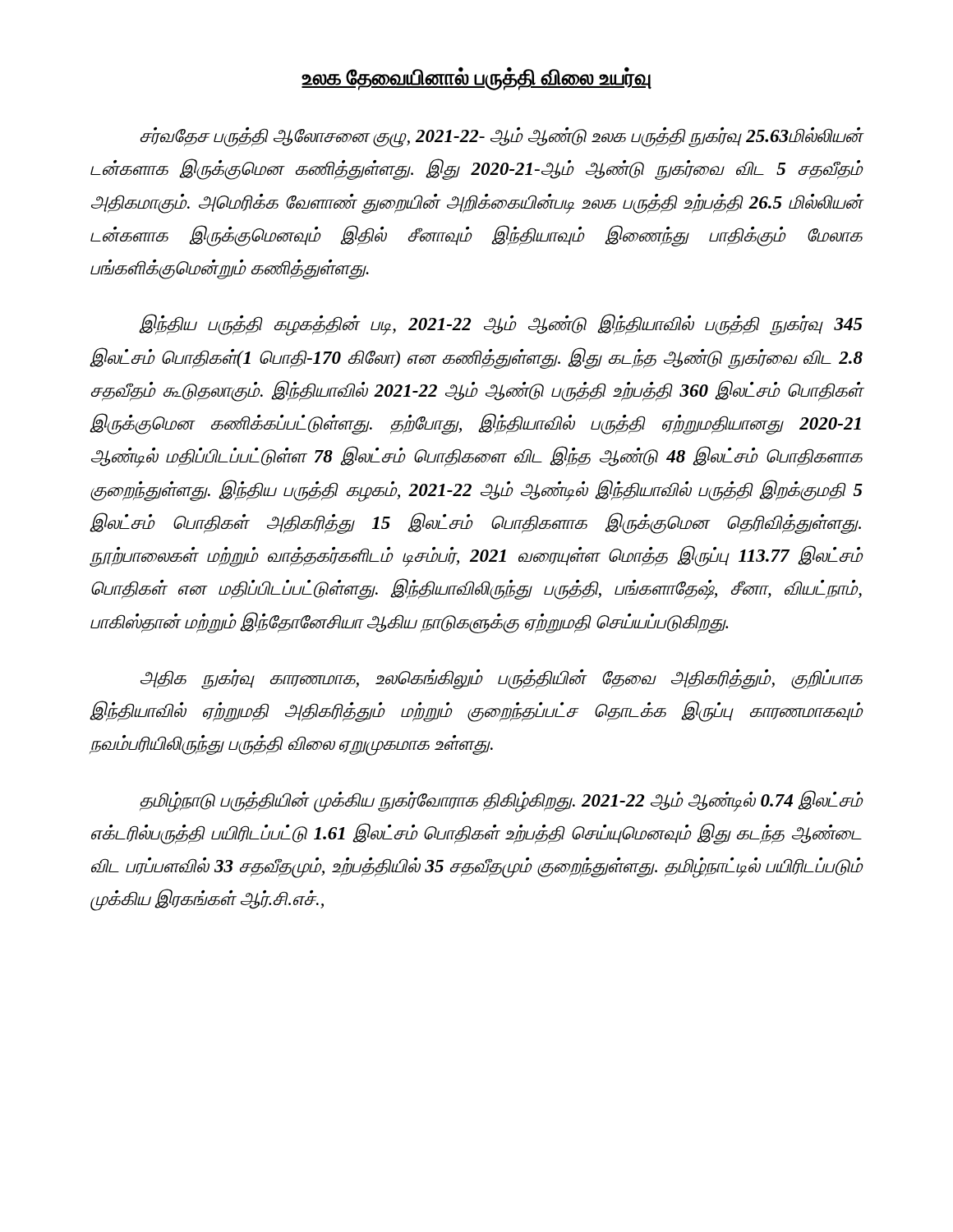Select the passage starting "உலக தேவையினால் பருத்தி"

point(476,78)
